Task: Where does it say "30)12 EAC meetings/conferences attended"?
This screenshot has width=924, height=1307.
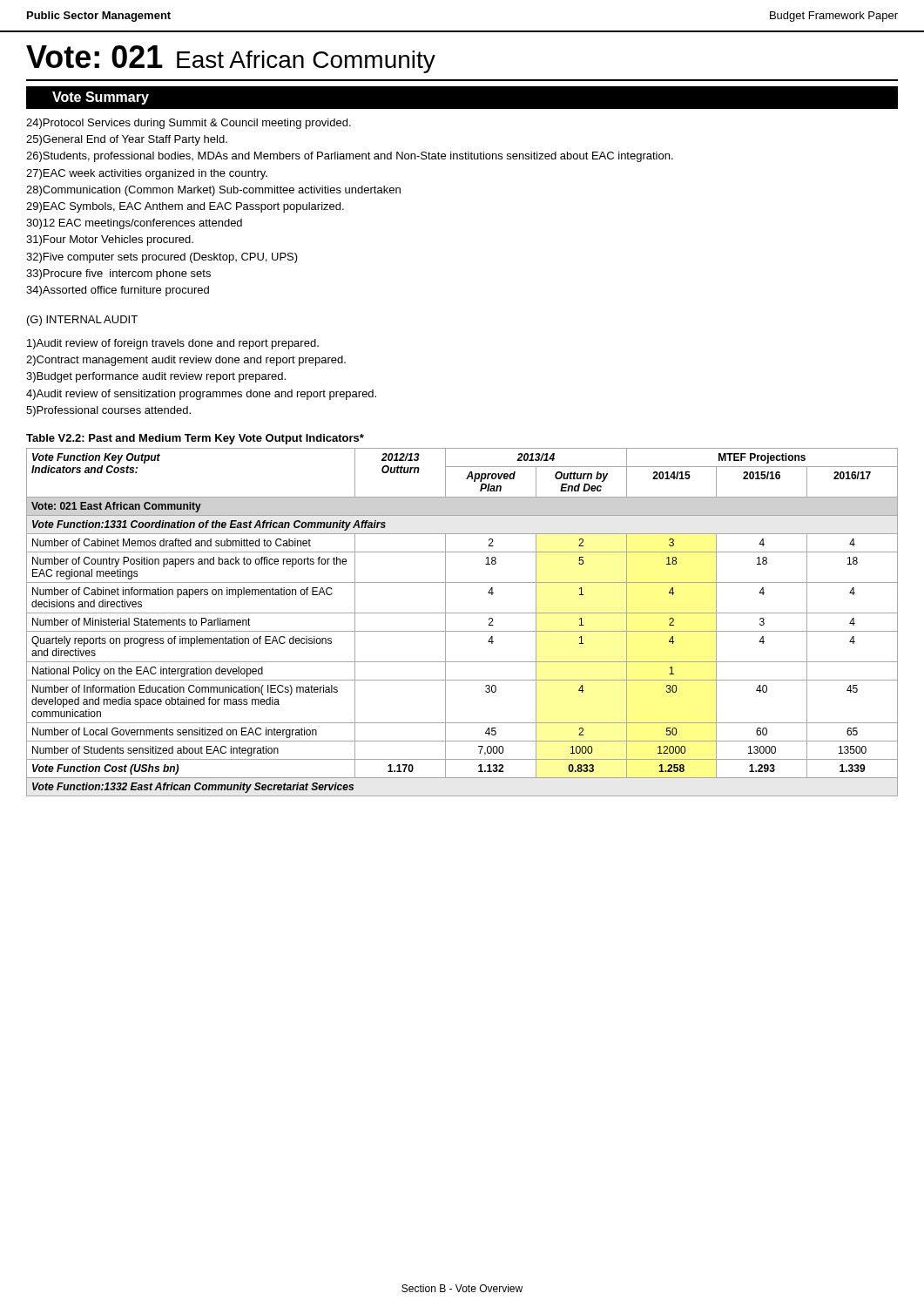Action: click(134, 223)
